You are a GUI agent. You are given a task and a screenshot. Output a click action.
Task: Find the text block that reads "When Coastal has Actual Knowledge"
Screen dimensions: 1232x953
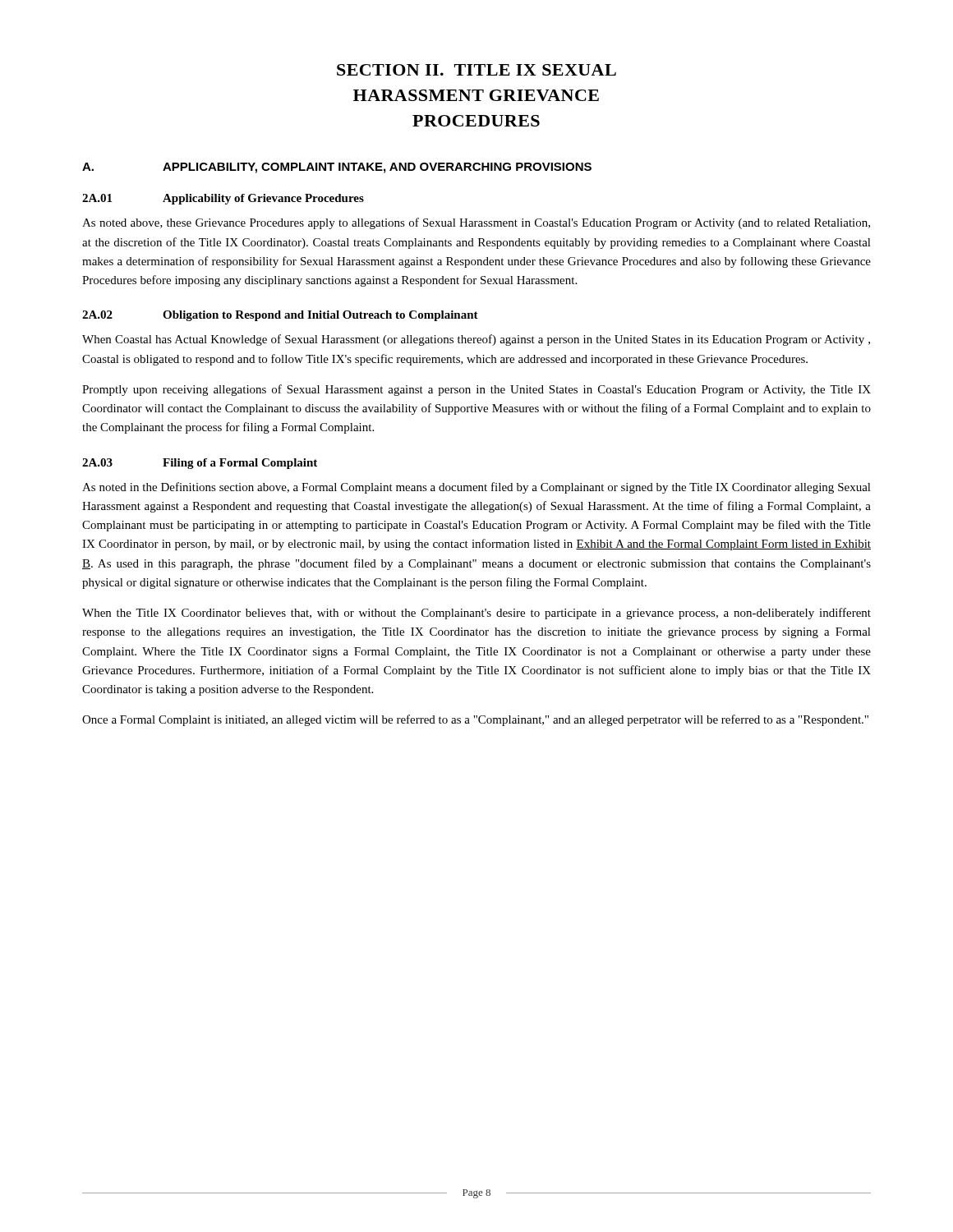tap(476, 349)
